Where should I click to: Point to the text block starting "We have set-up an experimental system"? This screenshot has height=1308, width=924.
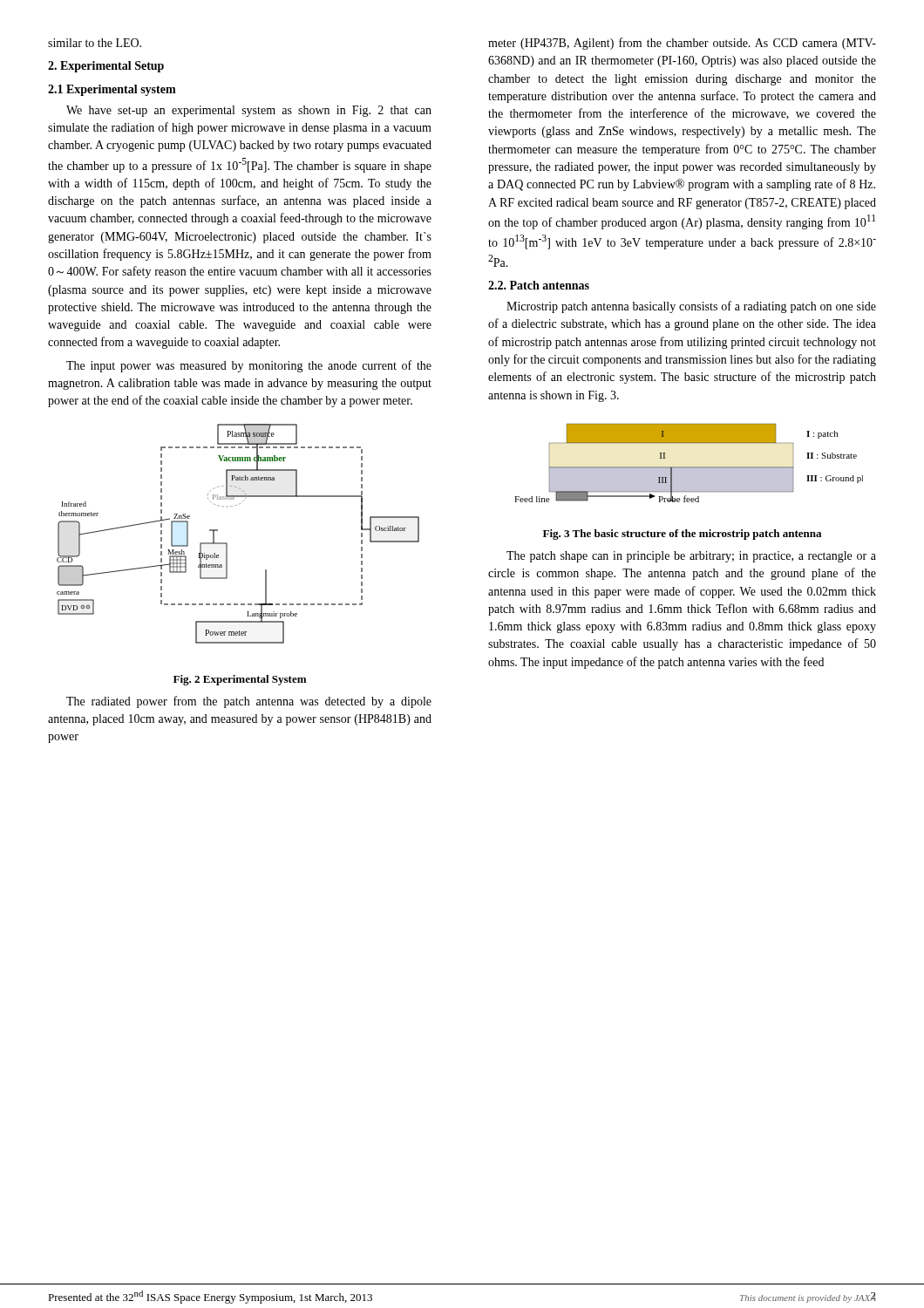240,227
